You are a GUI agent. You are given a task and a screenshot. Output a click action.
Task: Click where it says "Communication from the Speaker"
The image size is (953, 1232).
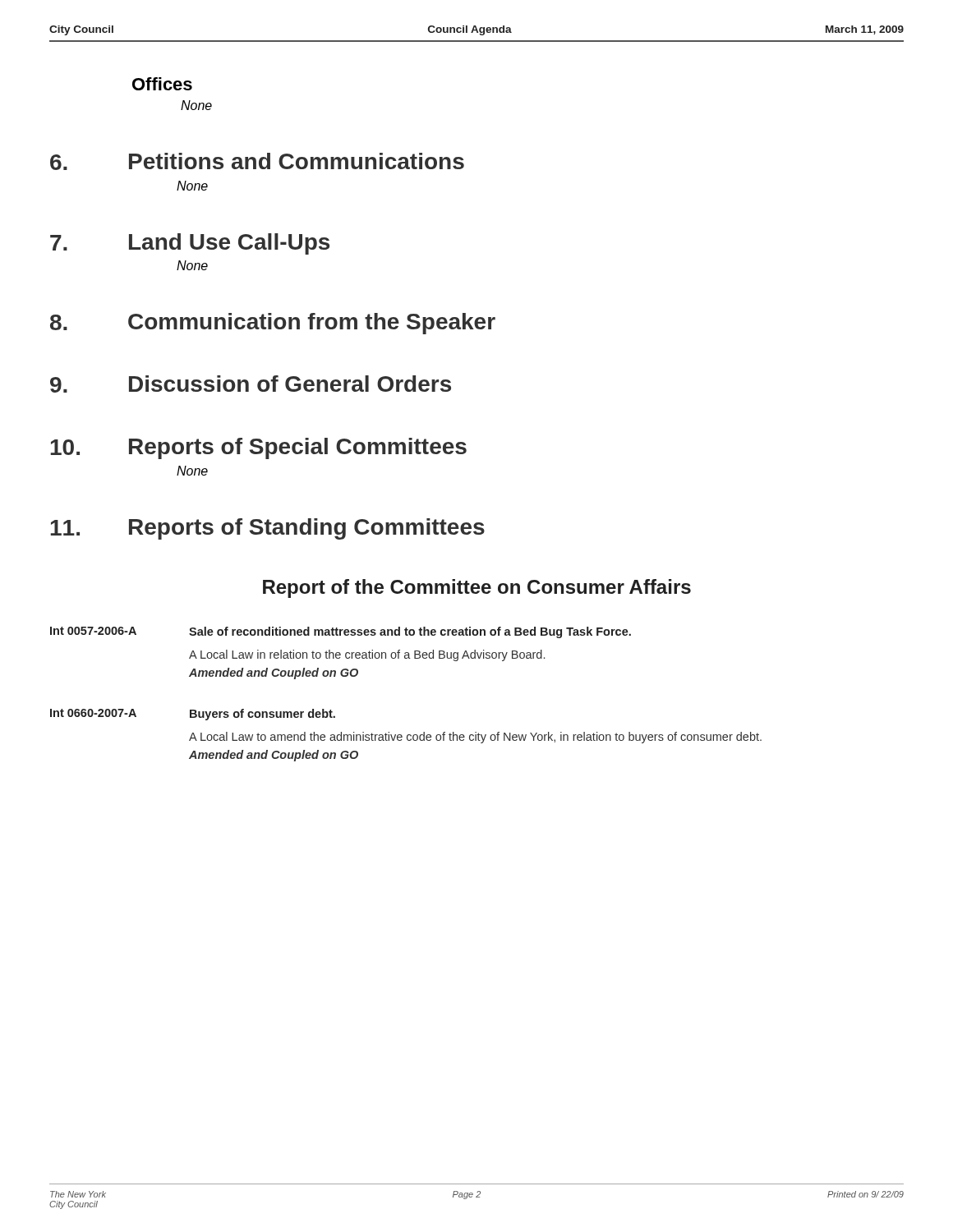[311, 322]
